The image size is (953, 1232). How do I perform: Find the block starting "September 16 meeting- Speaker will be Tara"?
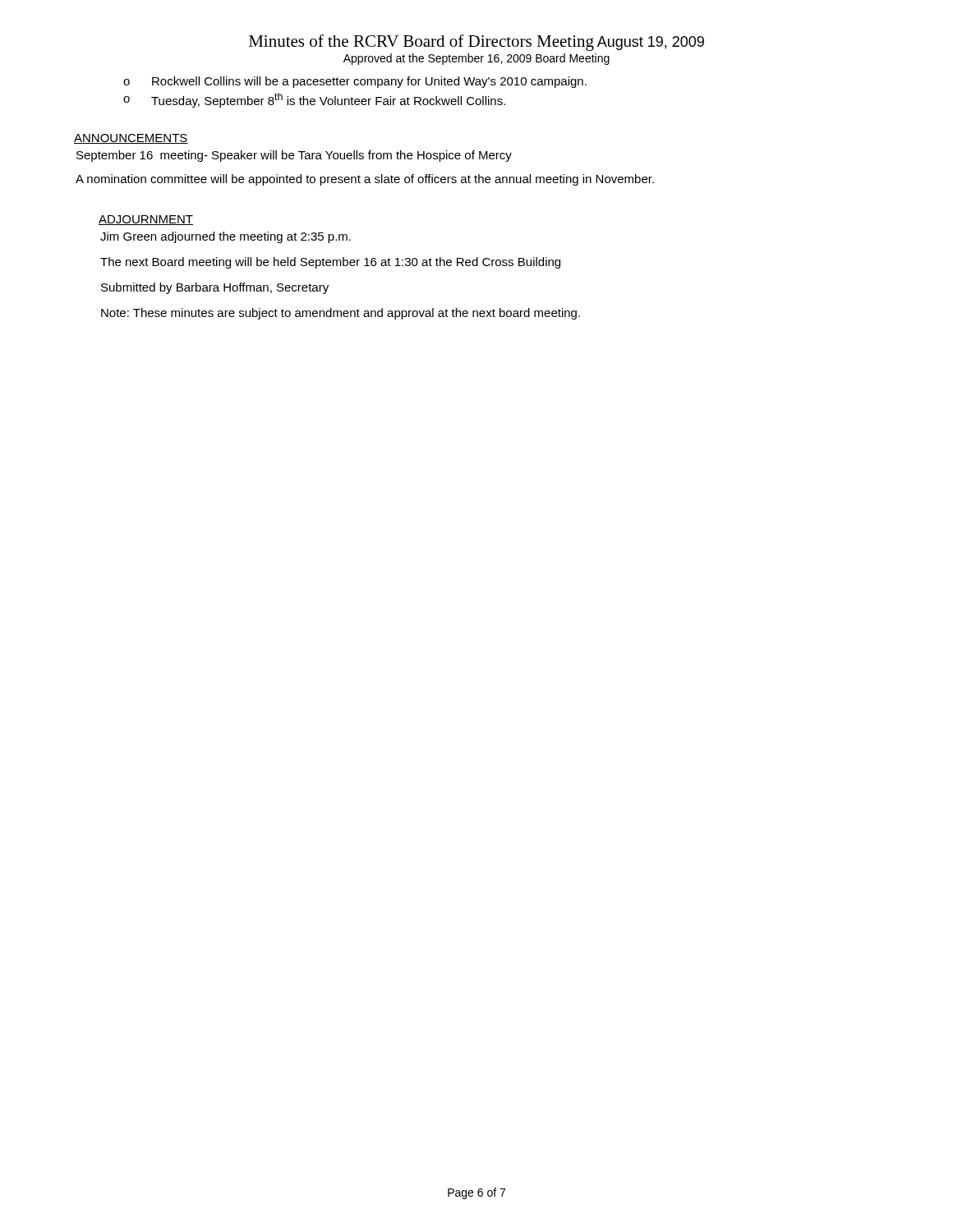[294, 155]
